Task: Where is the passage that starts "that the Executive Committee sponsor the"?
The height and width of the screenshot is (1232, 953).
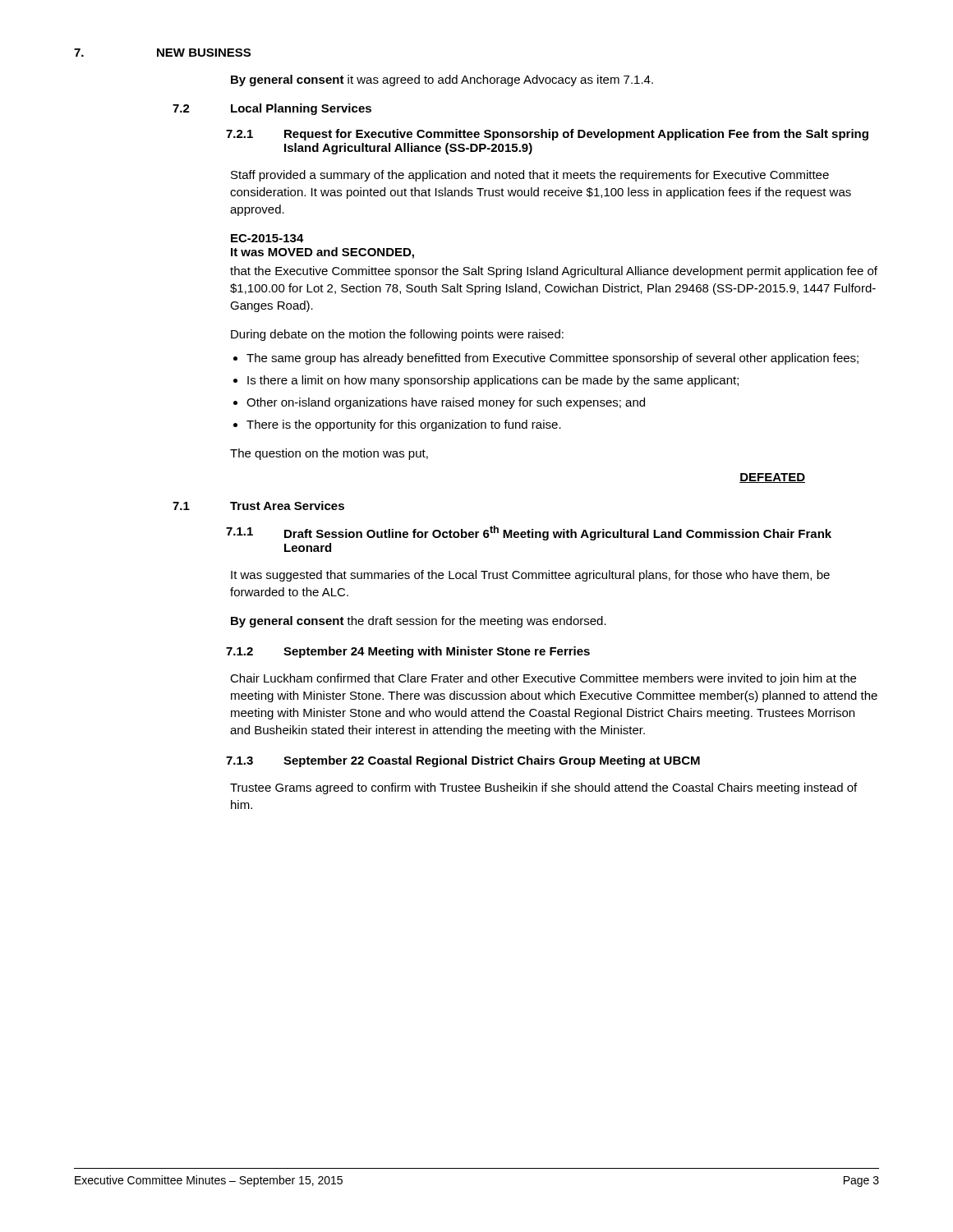Action: [x=554, y=288]
